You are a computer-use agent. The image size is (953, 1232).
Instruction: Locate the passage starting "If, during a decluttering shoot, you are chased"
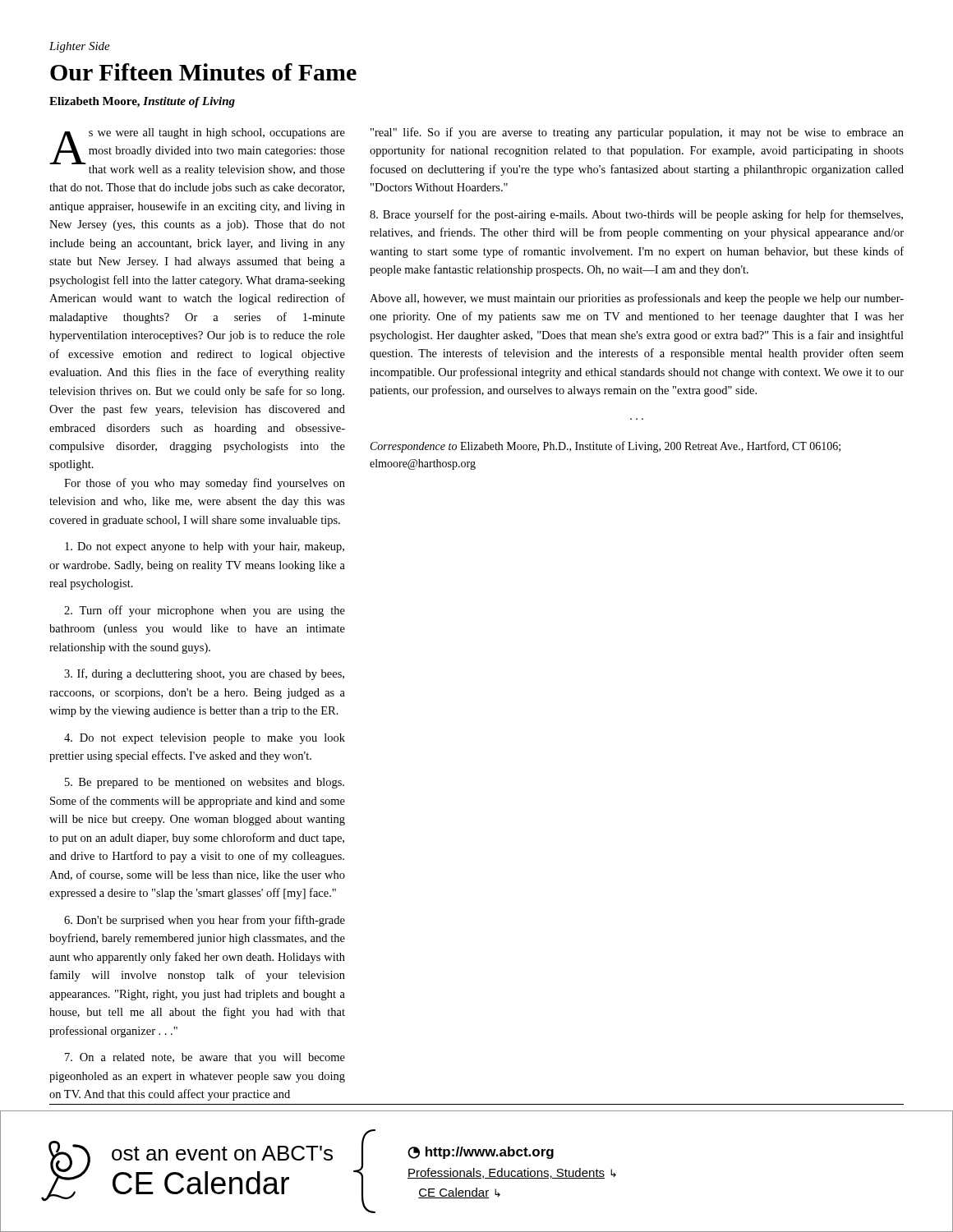click(197, 692)
